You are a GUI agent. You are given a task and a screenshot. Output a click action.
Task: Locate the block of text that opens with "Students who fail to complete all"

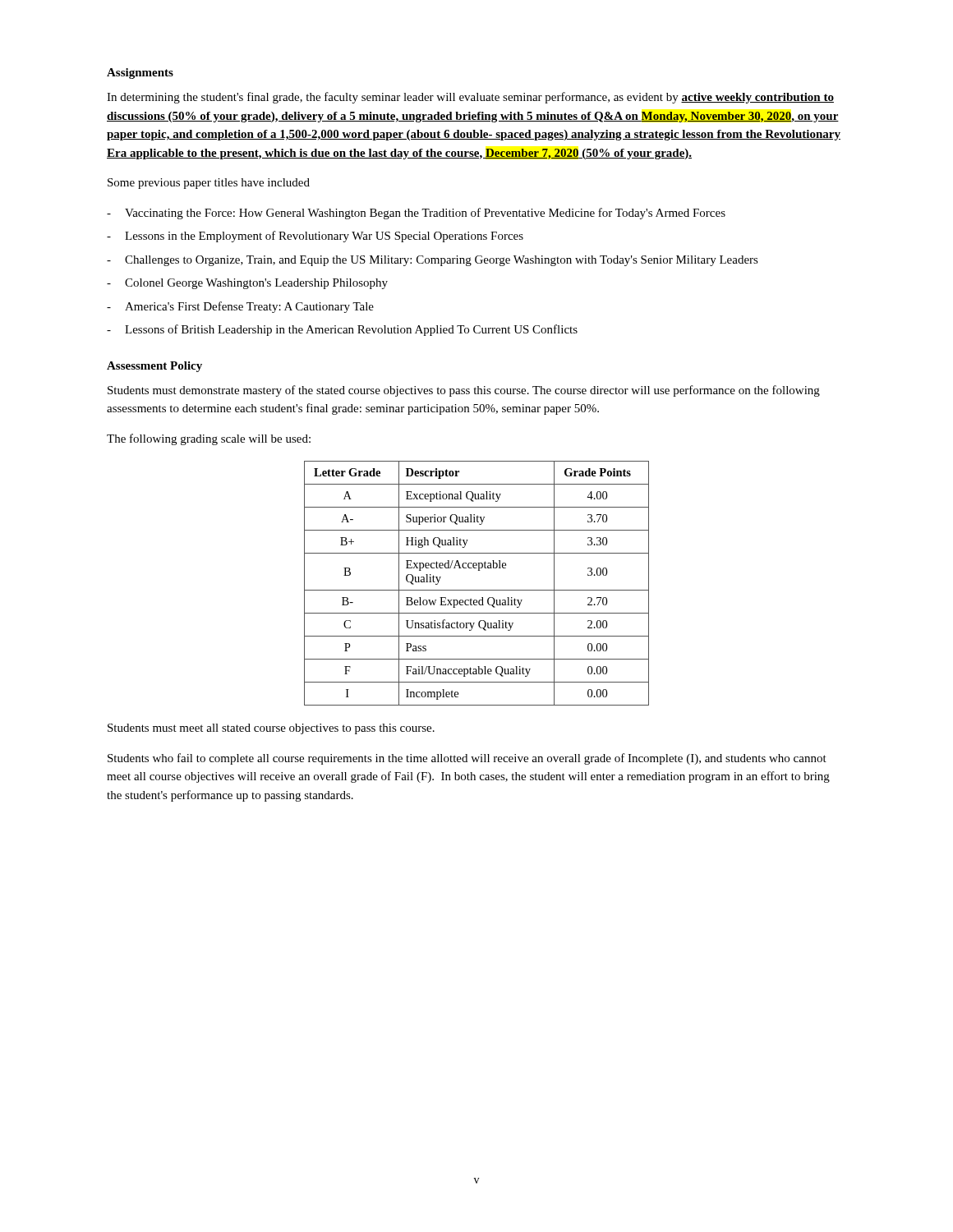[x=468, y=776]
